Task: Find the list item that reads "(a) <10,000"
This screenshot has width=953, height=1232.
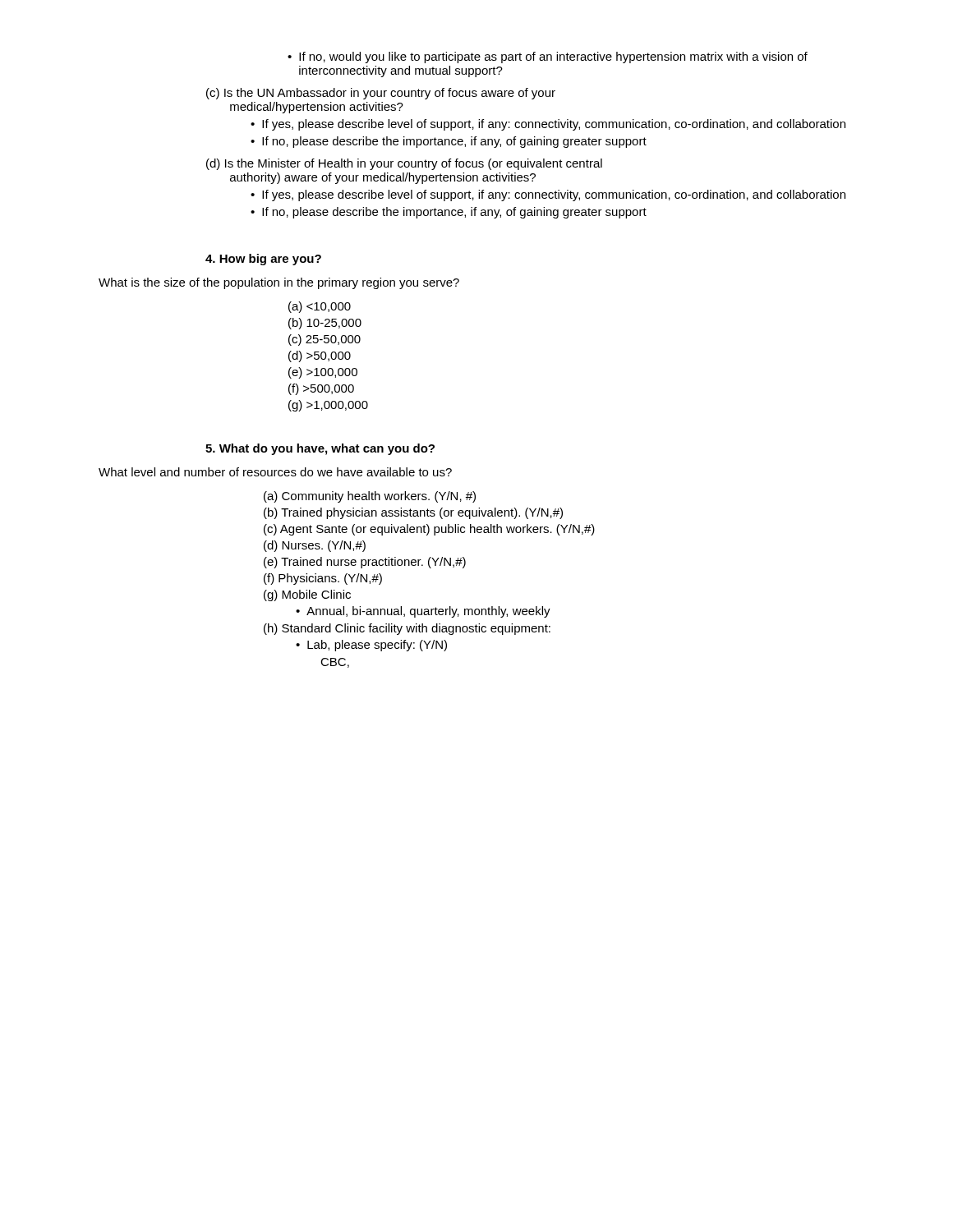Action: pyautogui.click(x=319, y=306)
